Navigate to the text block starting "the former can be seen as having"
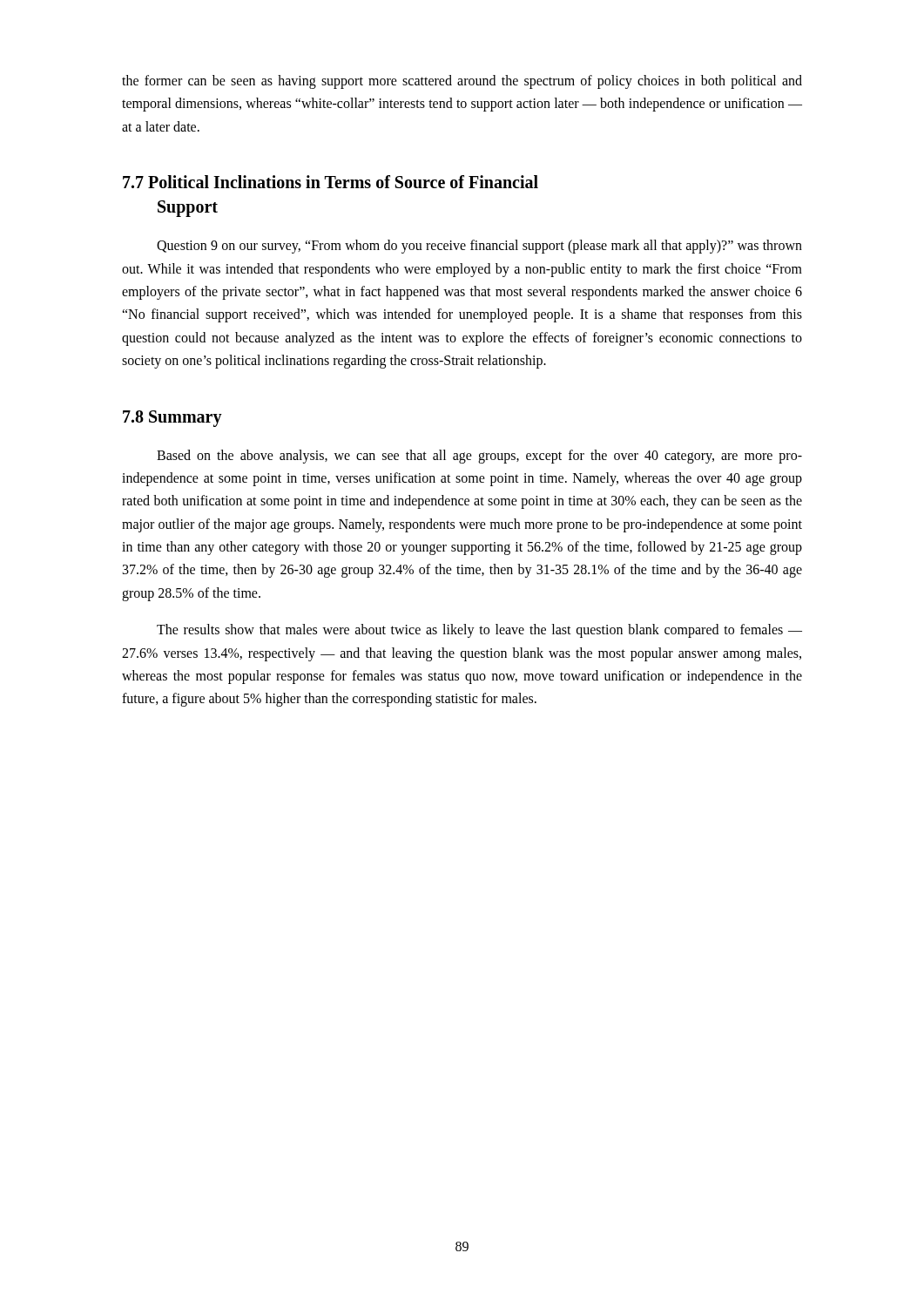 462,104
